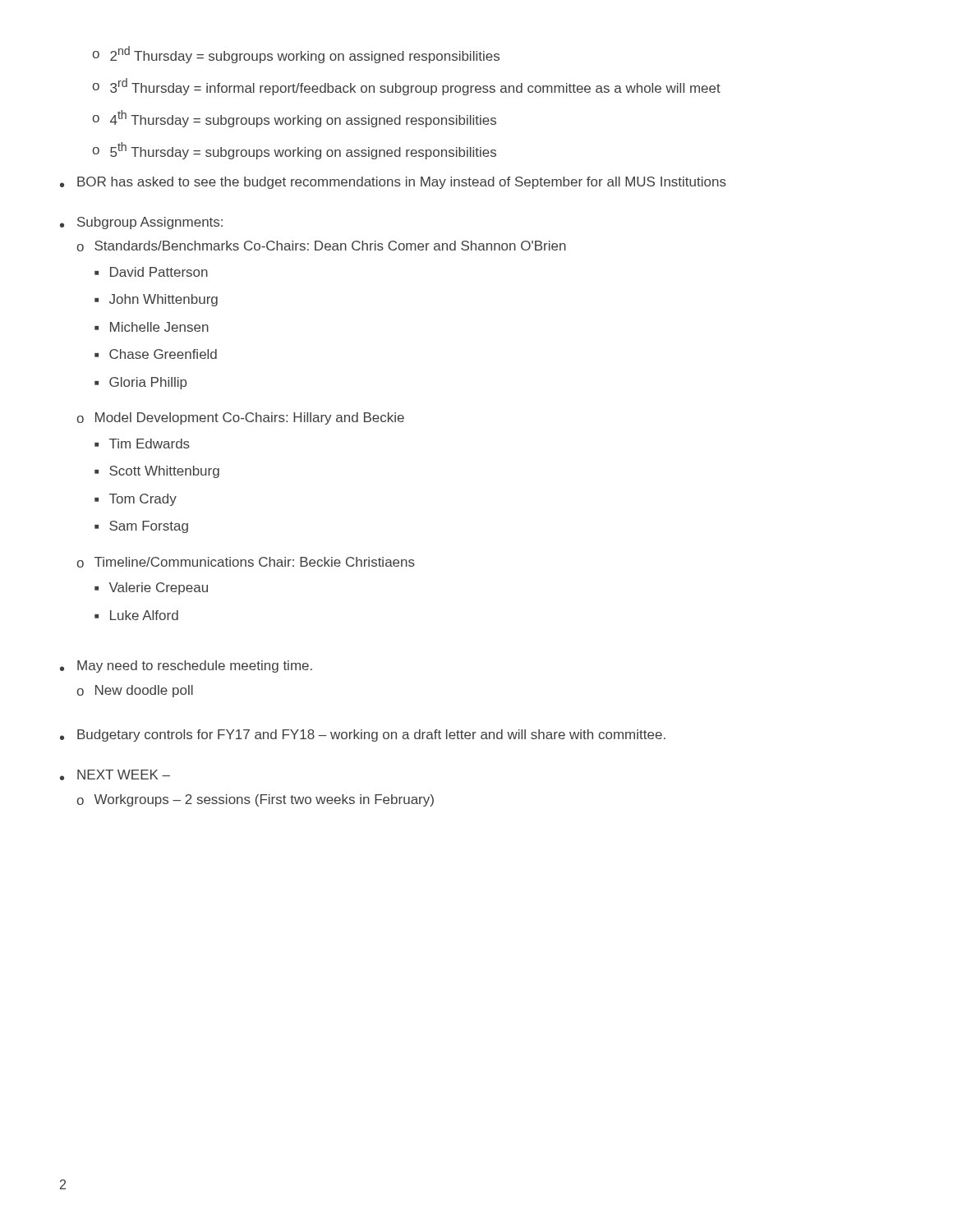The image size is (953, 1232).
Task: Point to the region starting "o Timeline/Communications Chair: Beckie"
Action: click(246, 562)
